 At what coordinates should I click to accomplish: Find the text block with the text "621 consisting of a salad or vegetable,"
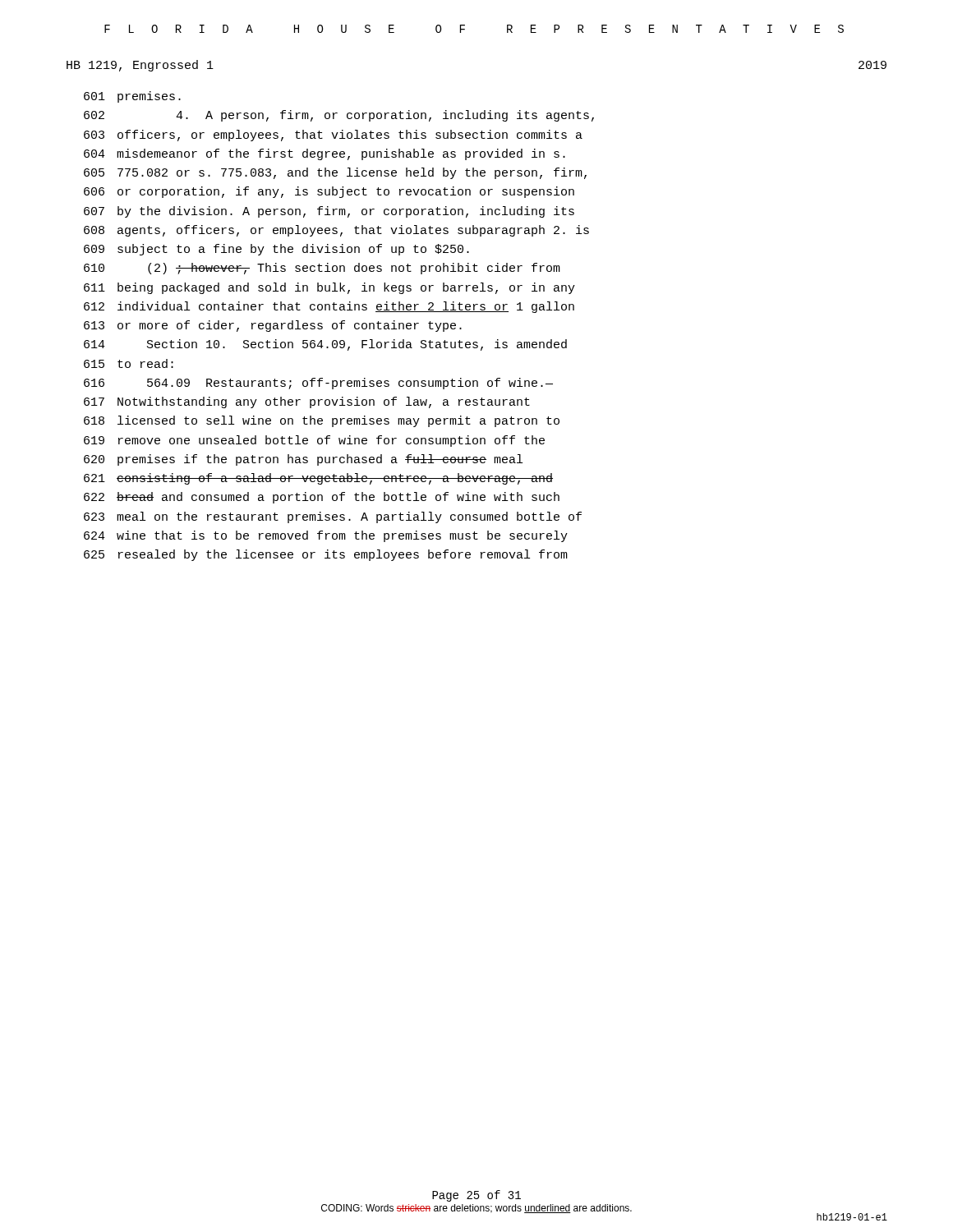pos(476,479)
